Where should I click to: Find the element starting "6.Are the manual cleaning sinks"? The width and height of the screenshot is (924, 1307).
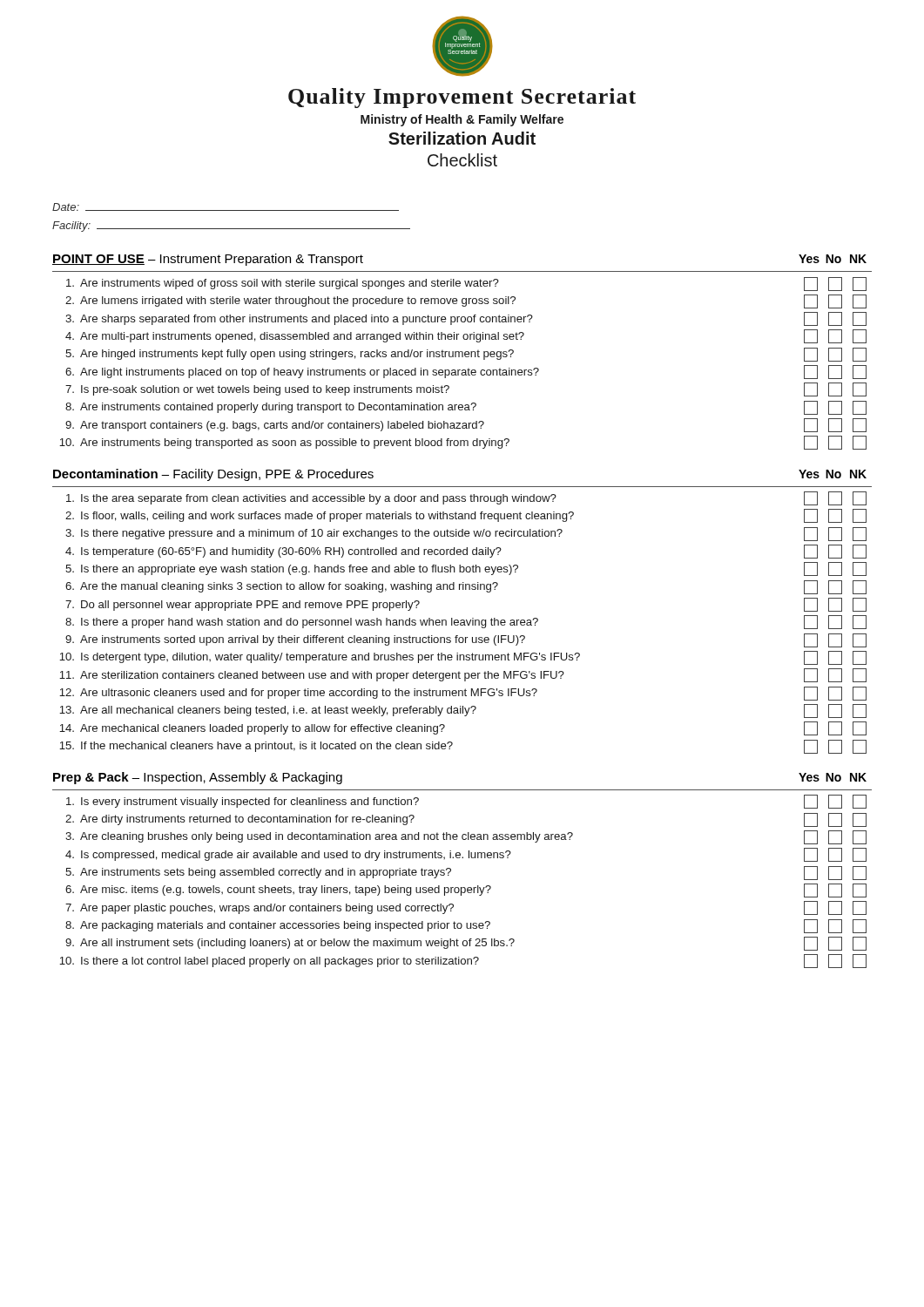[462, 587]
